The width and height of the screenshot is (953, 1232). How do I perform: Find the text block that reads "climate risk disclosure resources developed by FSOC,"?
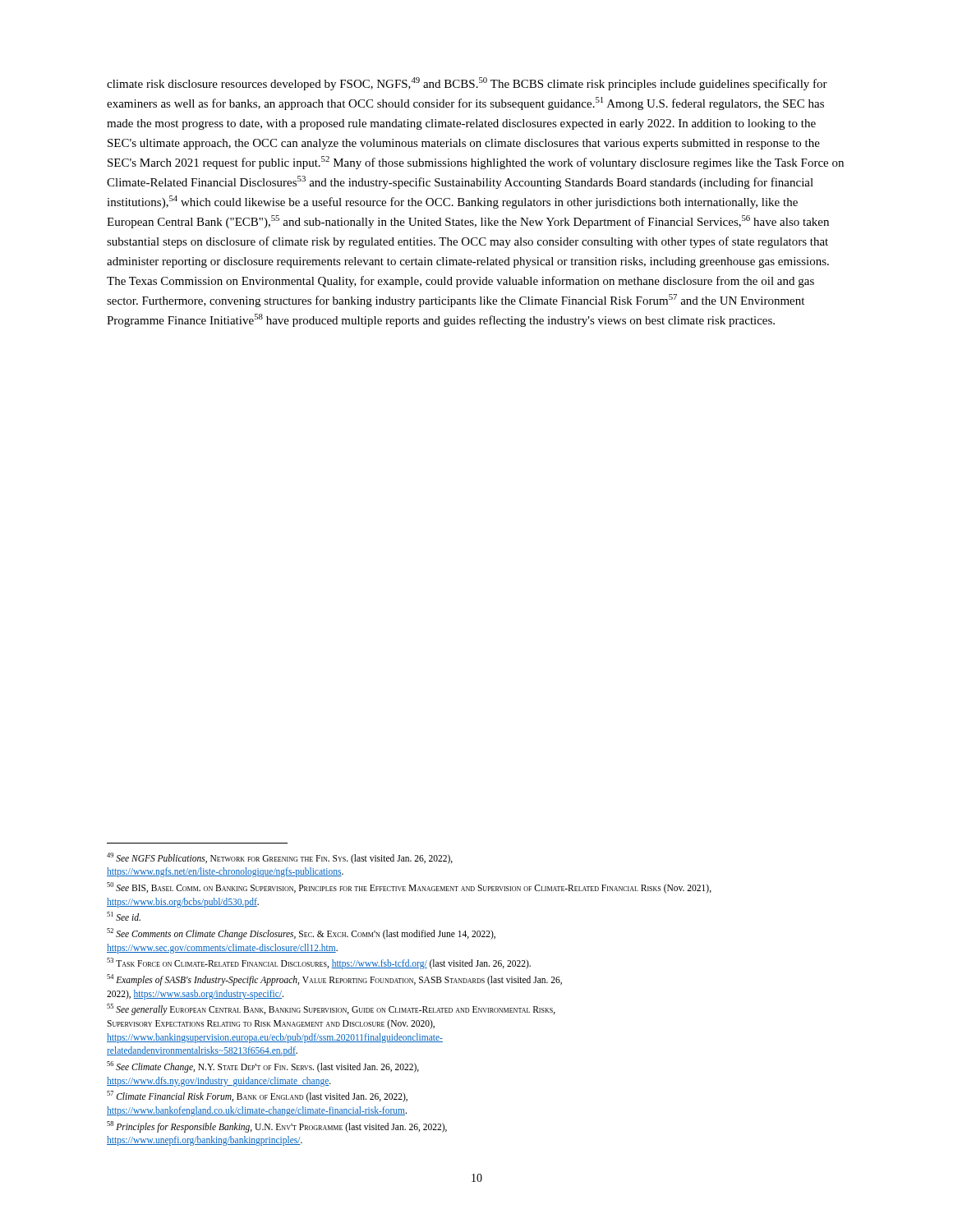[475, 201]
